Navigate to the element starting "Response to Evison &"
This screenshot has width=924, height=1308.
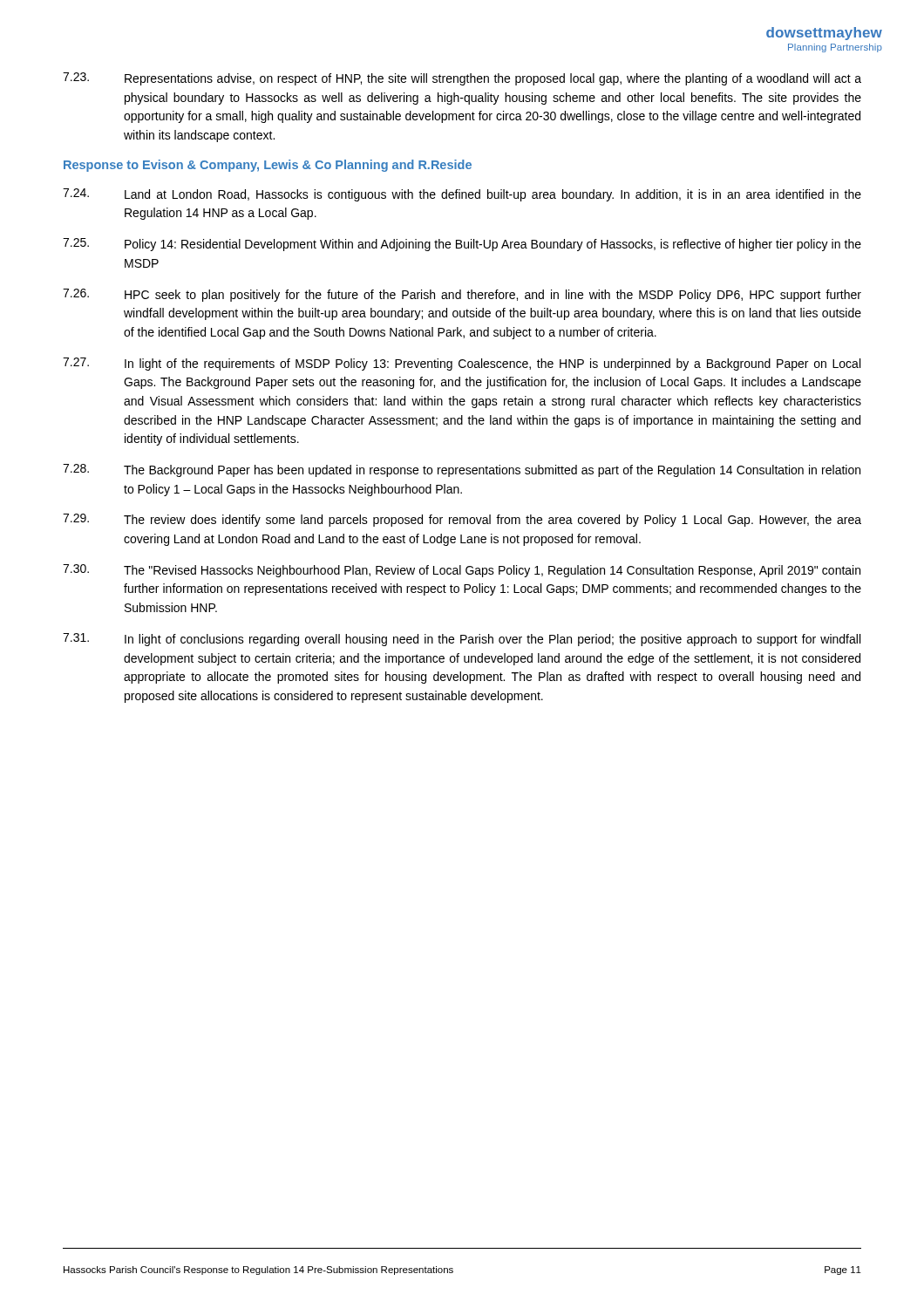[x=267, y=165]
